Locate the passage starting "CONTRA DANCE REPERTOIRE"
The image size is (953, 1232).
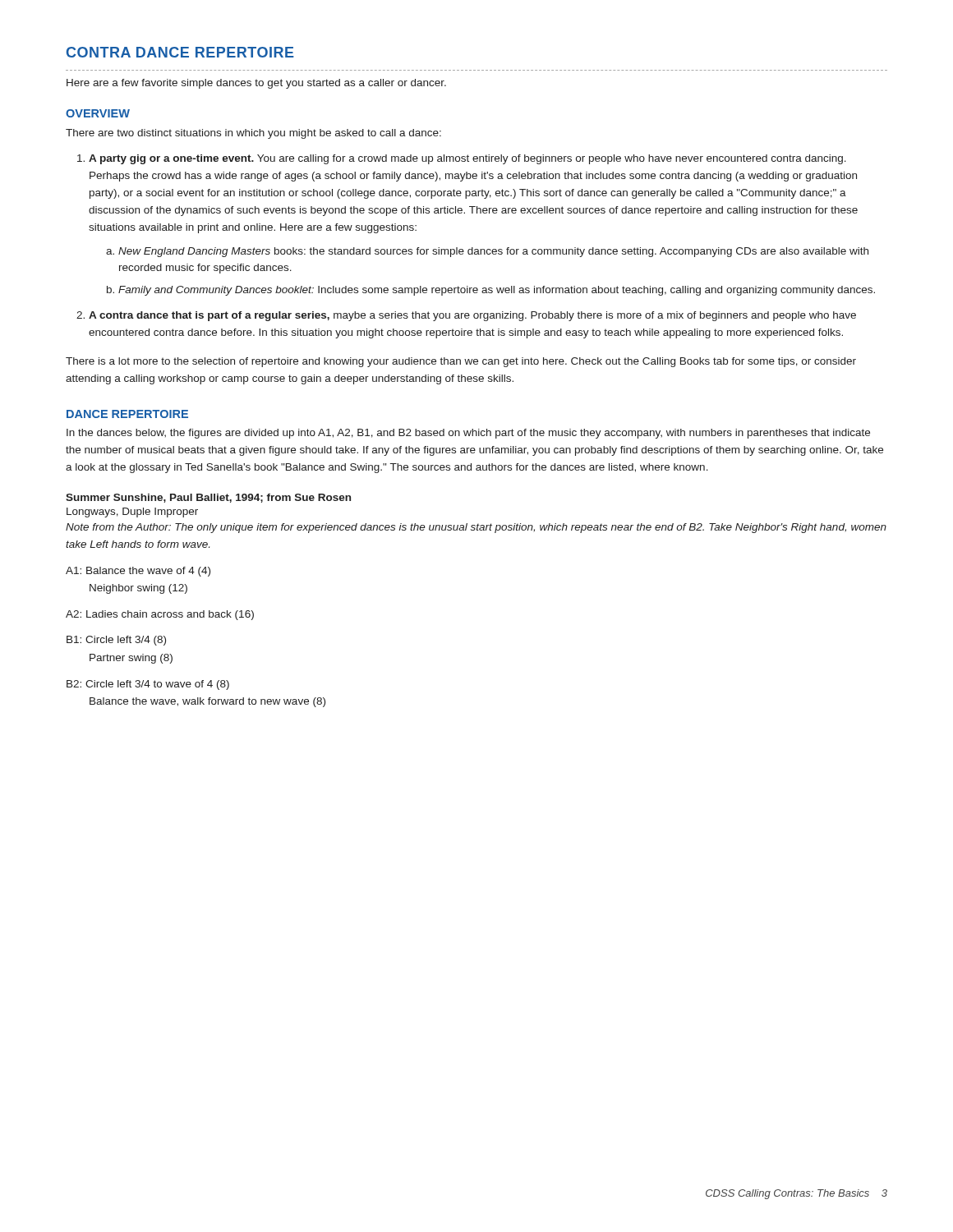[x=180, y=52]
